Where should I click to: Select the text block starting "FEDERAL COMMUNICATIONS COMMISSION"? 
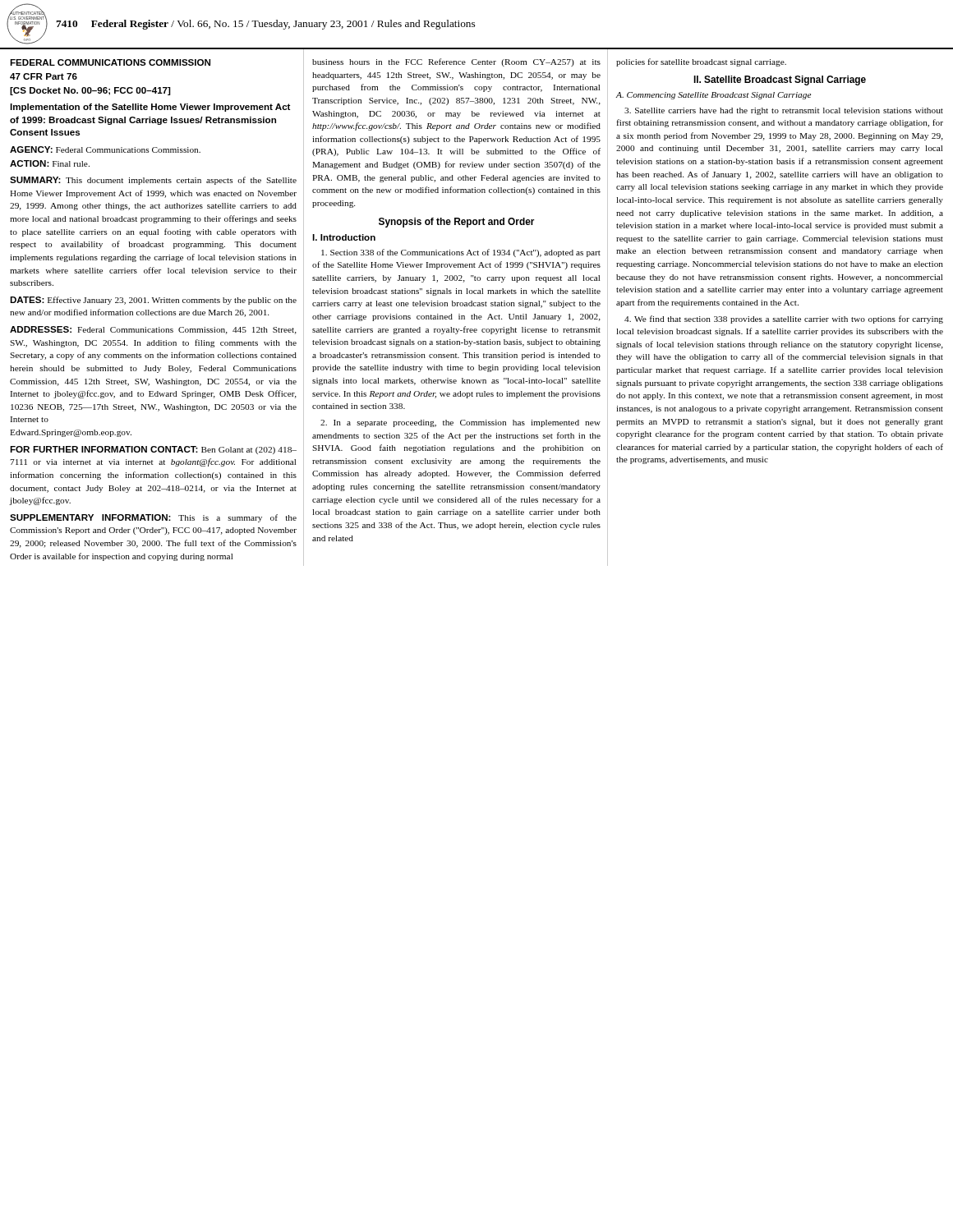coord(110,62)
